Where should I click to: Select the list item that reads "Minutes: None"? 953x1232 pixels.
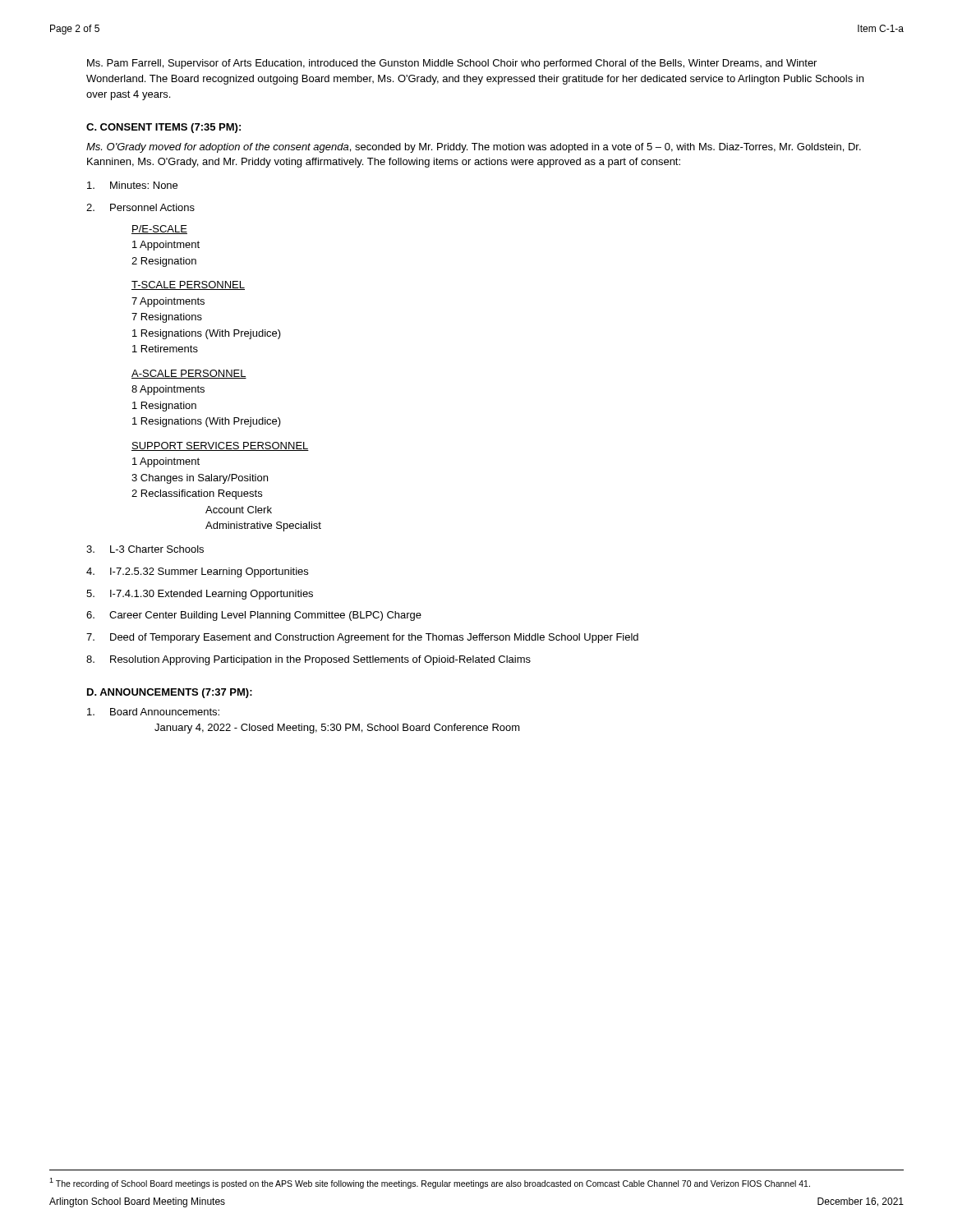pyautogui.click(x=132, y=185)
